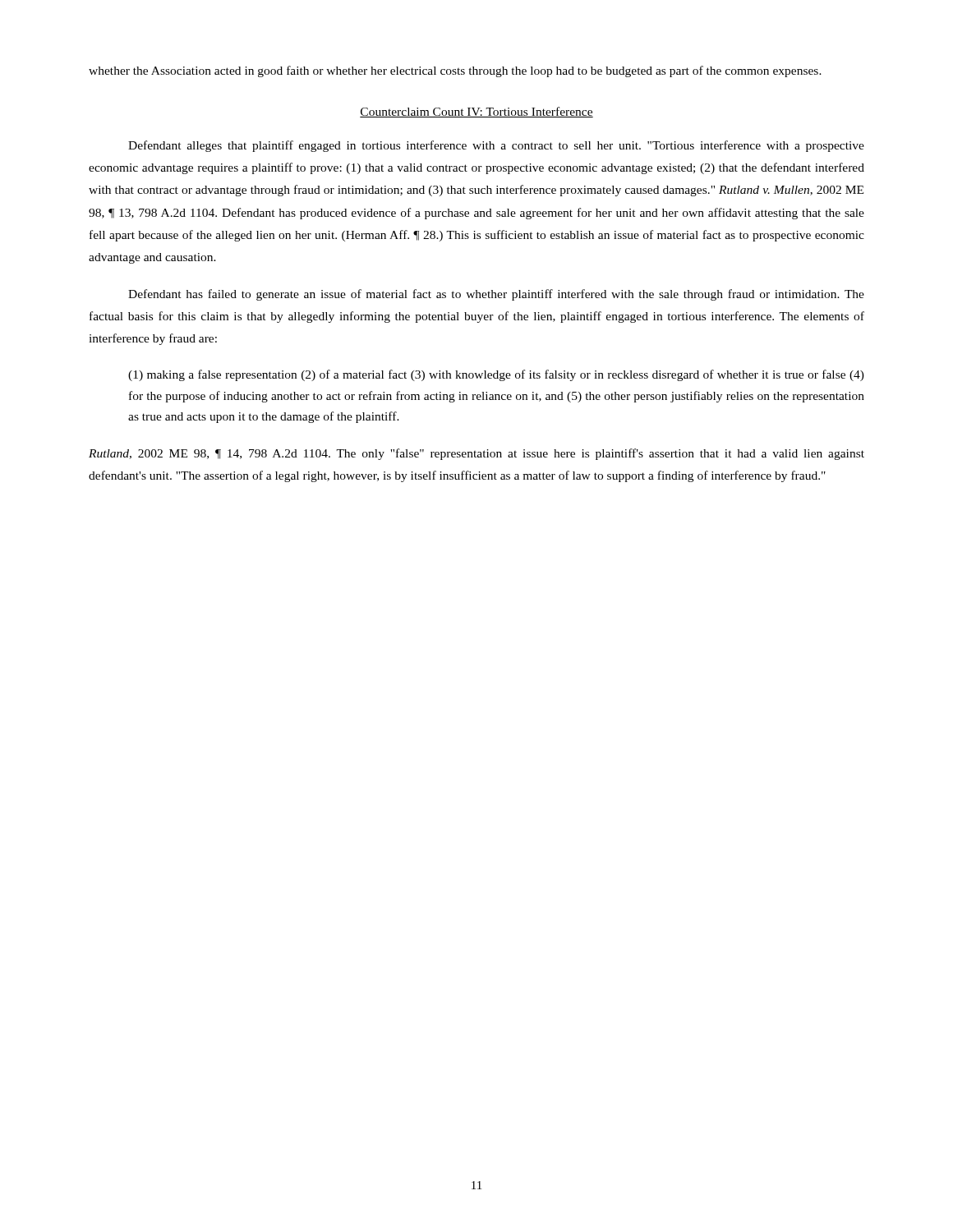Locate the block of text that opens with "Defendant alleges that plaintiff engaged"
The width and height of the screenshot is (953, 1232).
coord(476,201)
